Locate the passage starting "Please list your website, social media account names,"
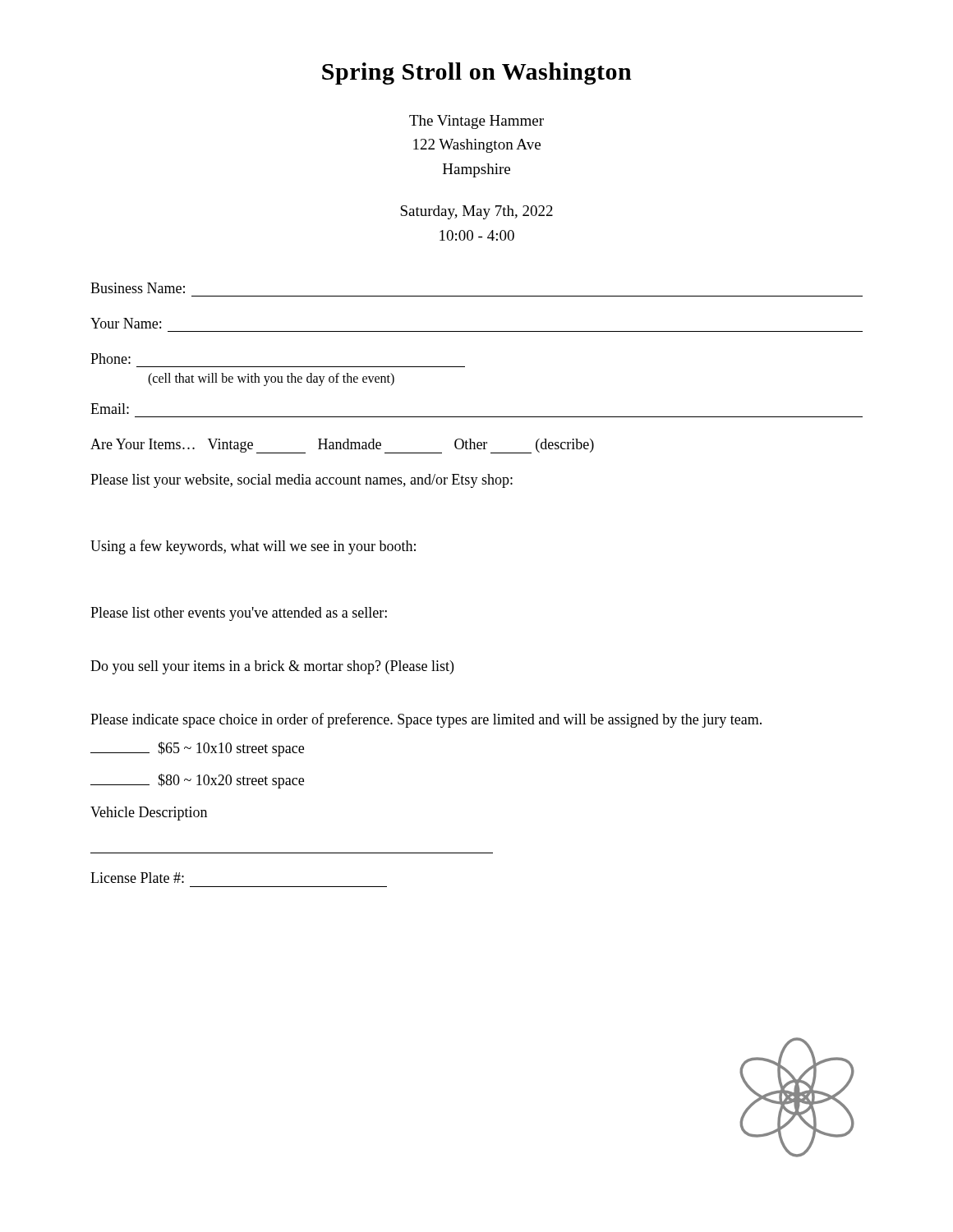953x1232 pixels. [x=302, y=480]
